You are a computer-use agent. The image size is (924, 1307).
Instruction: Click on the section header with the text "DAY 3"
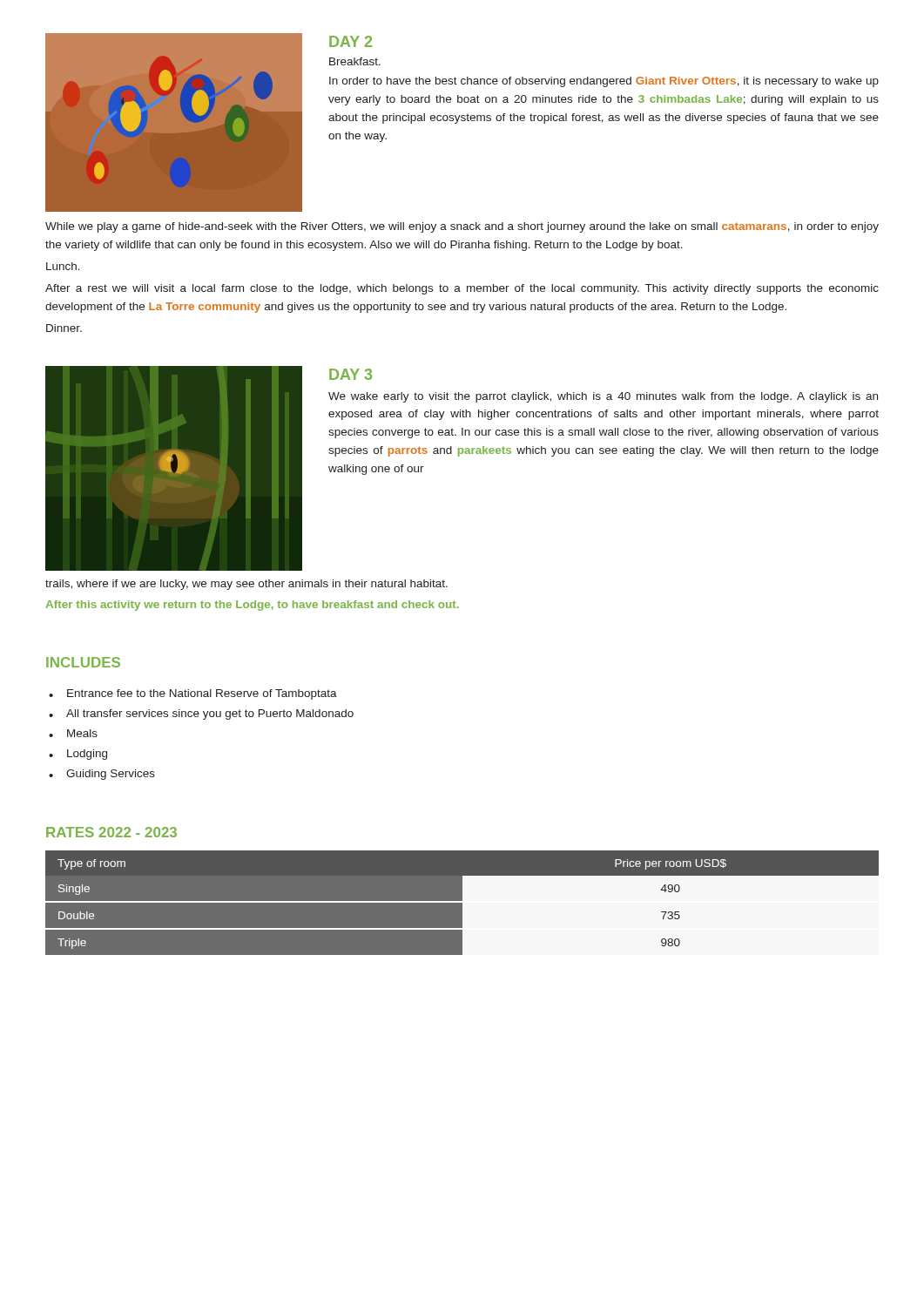click(351, 374)
